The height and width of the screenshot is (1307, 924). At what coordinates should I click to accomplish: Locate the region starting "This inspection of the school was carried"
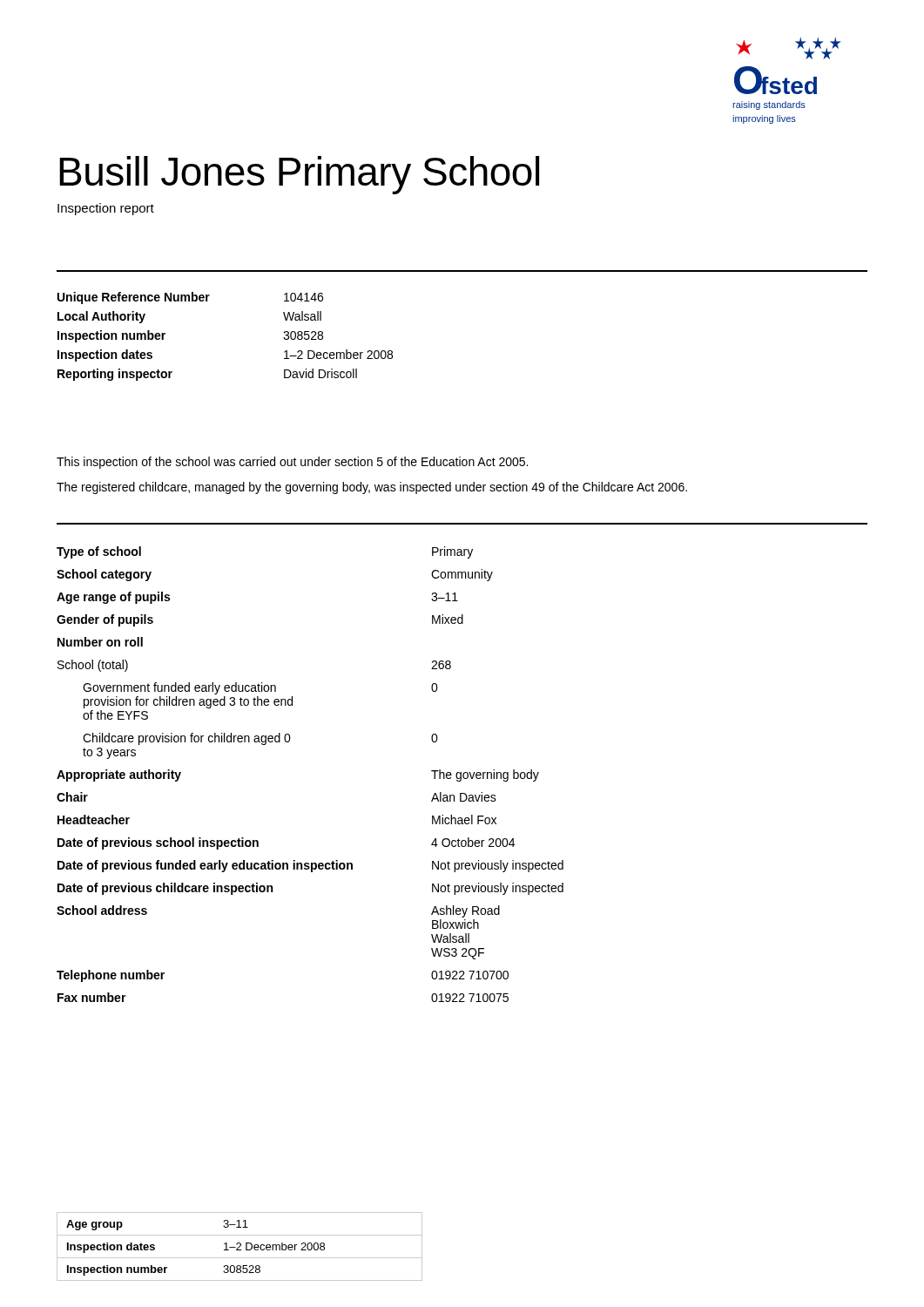click(462, 475)
